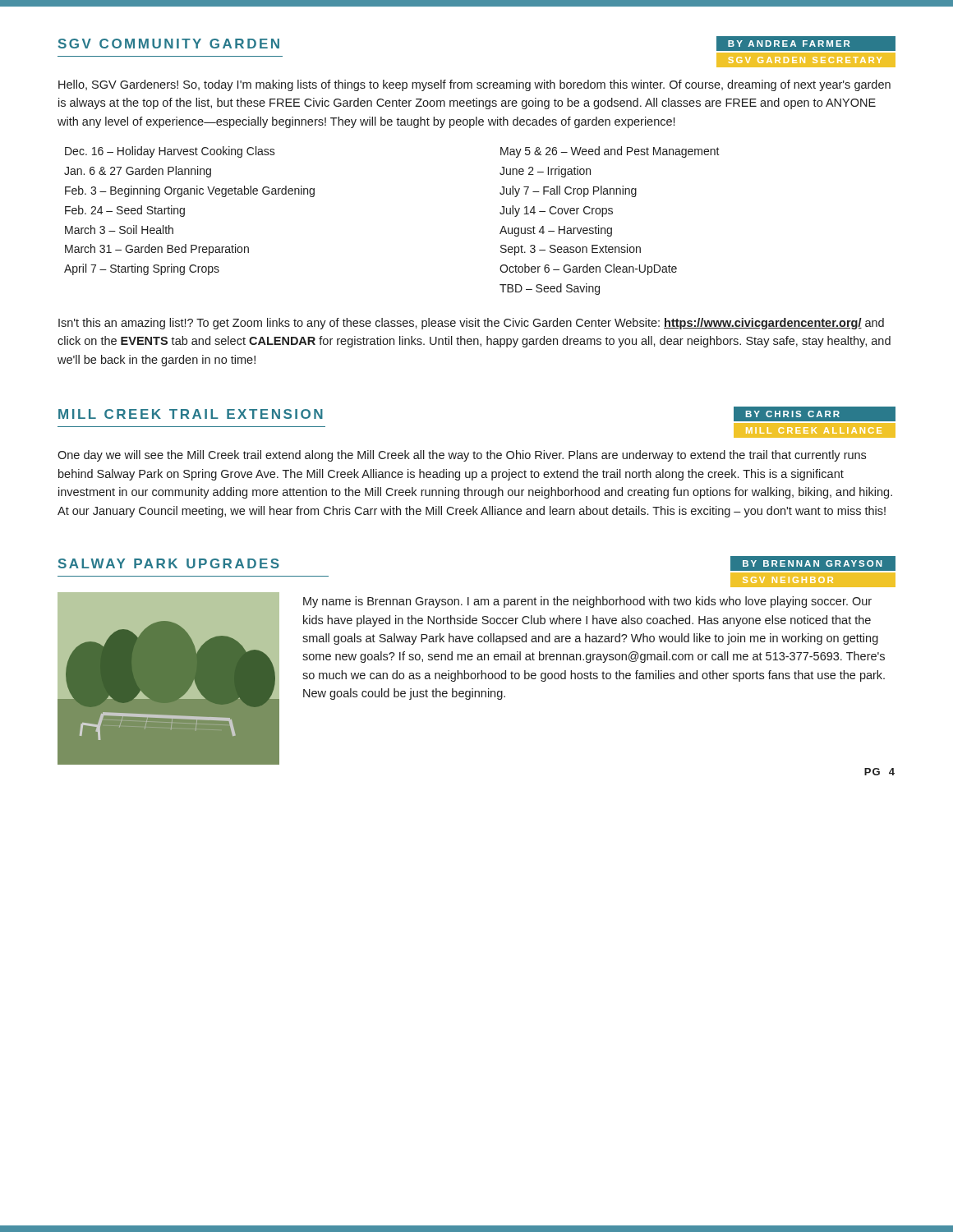Point to the block beginning "Feb. 24 – Seed"
The height and width of the screenshot is (1232, 953).
pos(125,211)
